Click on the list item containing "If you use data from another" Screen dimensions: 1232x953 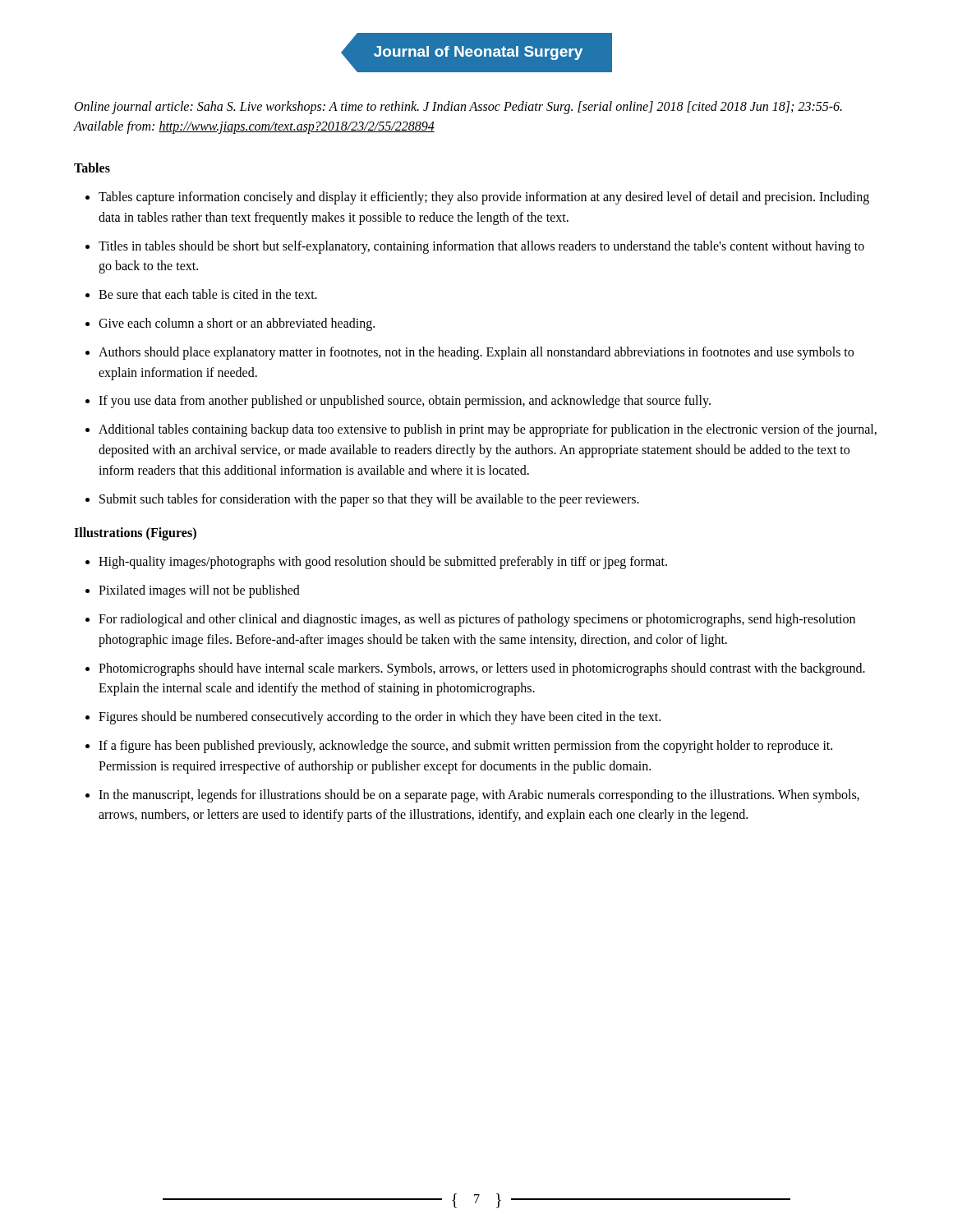click(405, 401)
